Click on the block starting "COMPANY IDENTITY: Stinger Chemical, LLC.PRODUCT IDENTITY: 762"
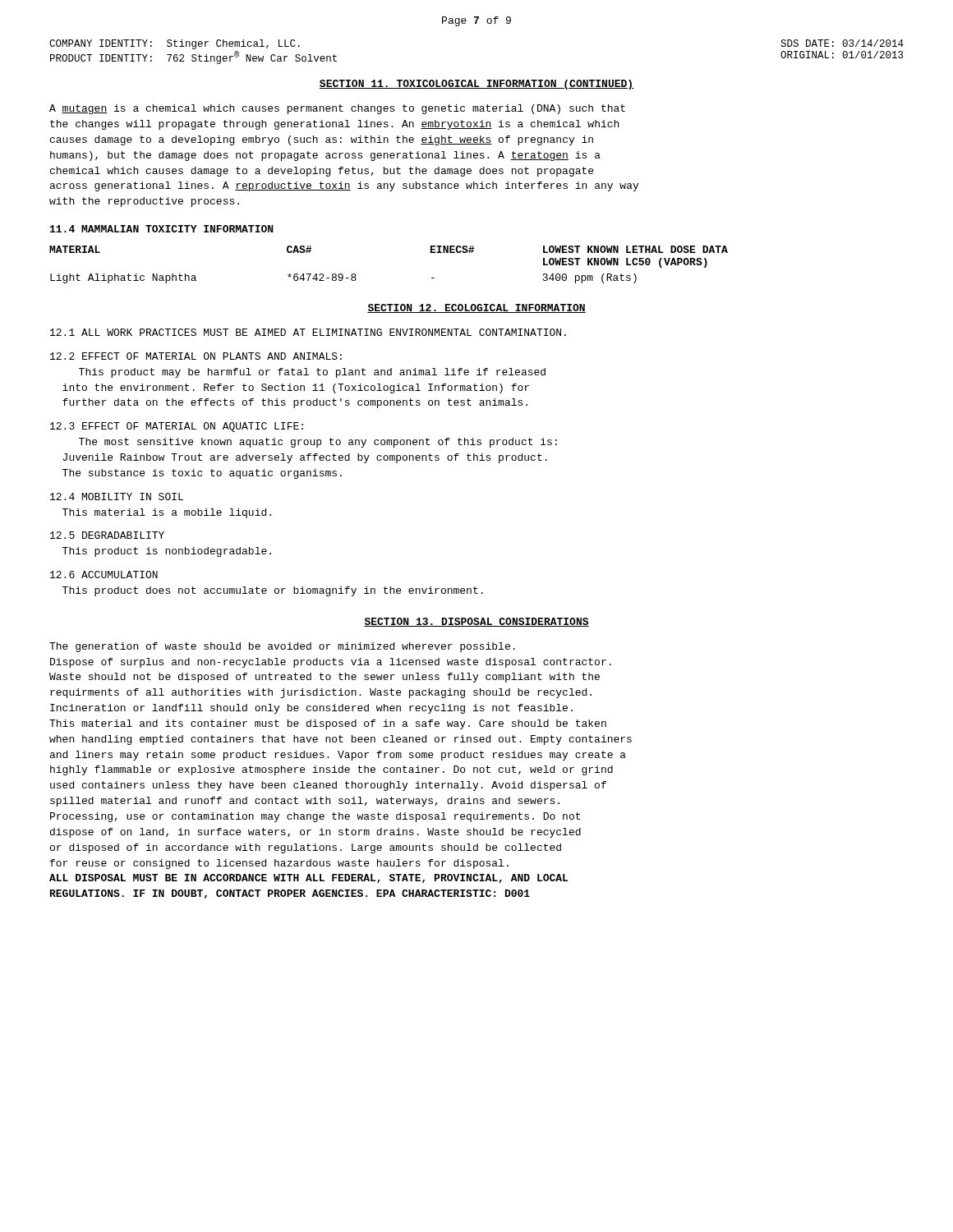This screenshot has height=1232, width=953. point(101,44)
